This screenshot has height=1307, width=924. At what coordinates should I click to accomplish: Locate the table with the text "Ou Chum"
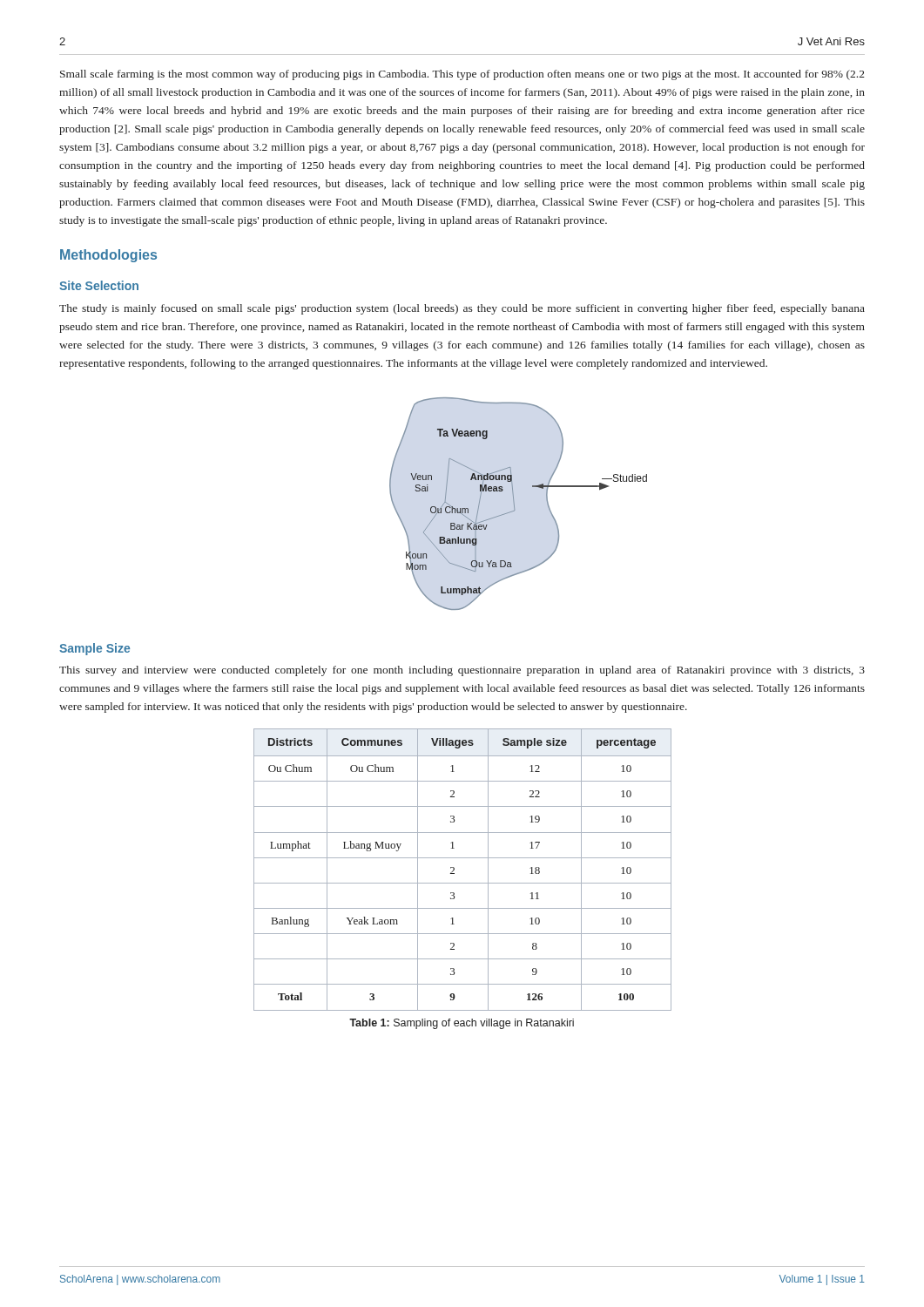click(x=462, y=869)
